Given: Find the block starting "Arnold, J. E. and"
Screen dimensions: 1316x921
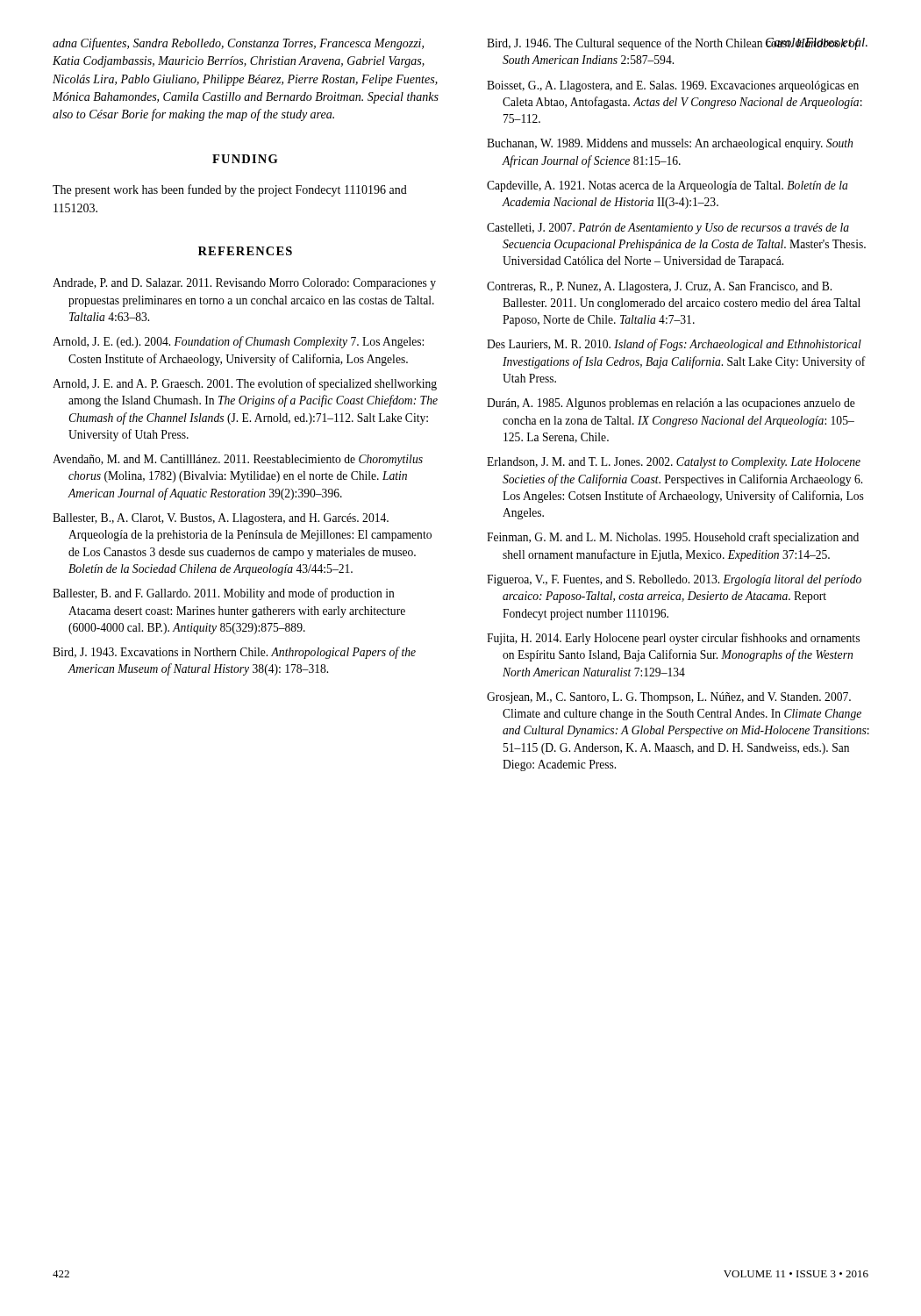Looking at the screenshot, I should tap(245, 409).
